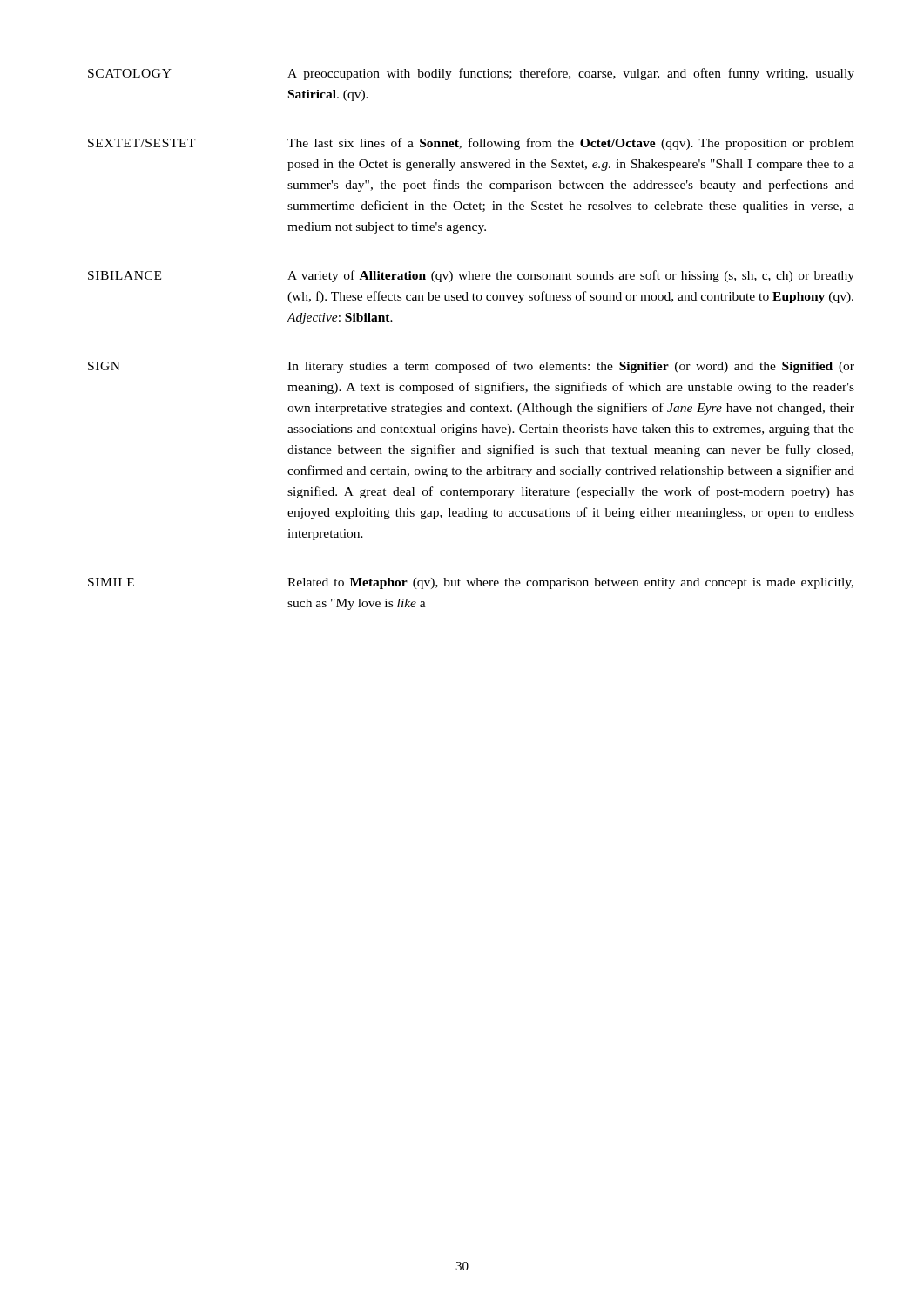Navigate to the text starting "SIGN In literary studies a term"
924x1307 pixels.
click(471, 450)
